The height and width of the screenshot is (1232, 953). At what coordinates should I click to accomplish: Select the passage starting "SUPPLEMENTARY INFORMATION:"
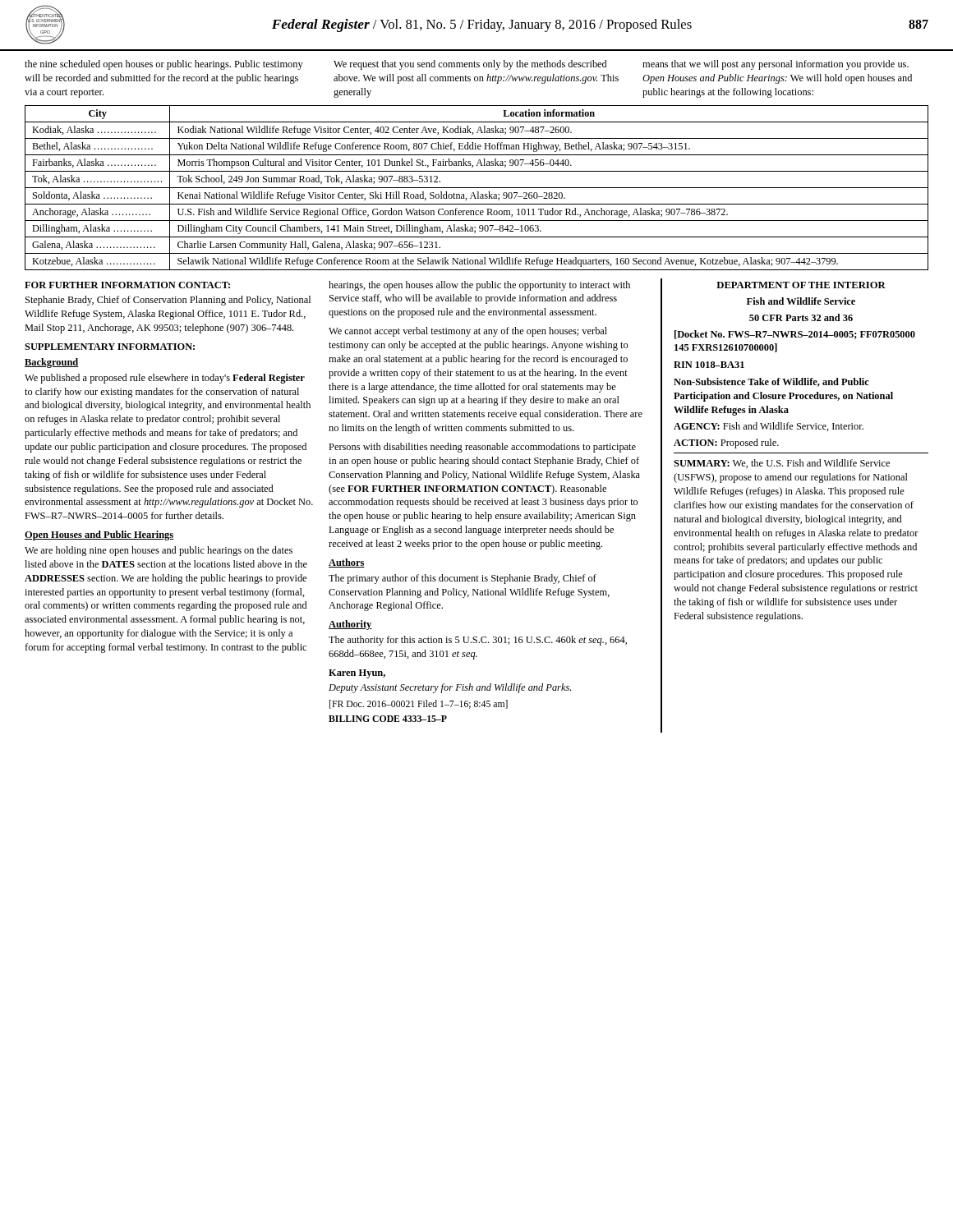(x=110, y=347)
